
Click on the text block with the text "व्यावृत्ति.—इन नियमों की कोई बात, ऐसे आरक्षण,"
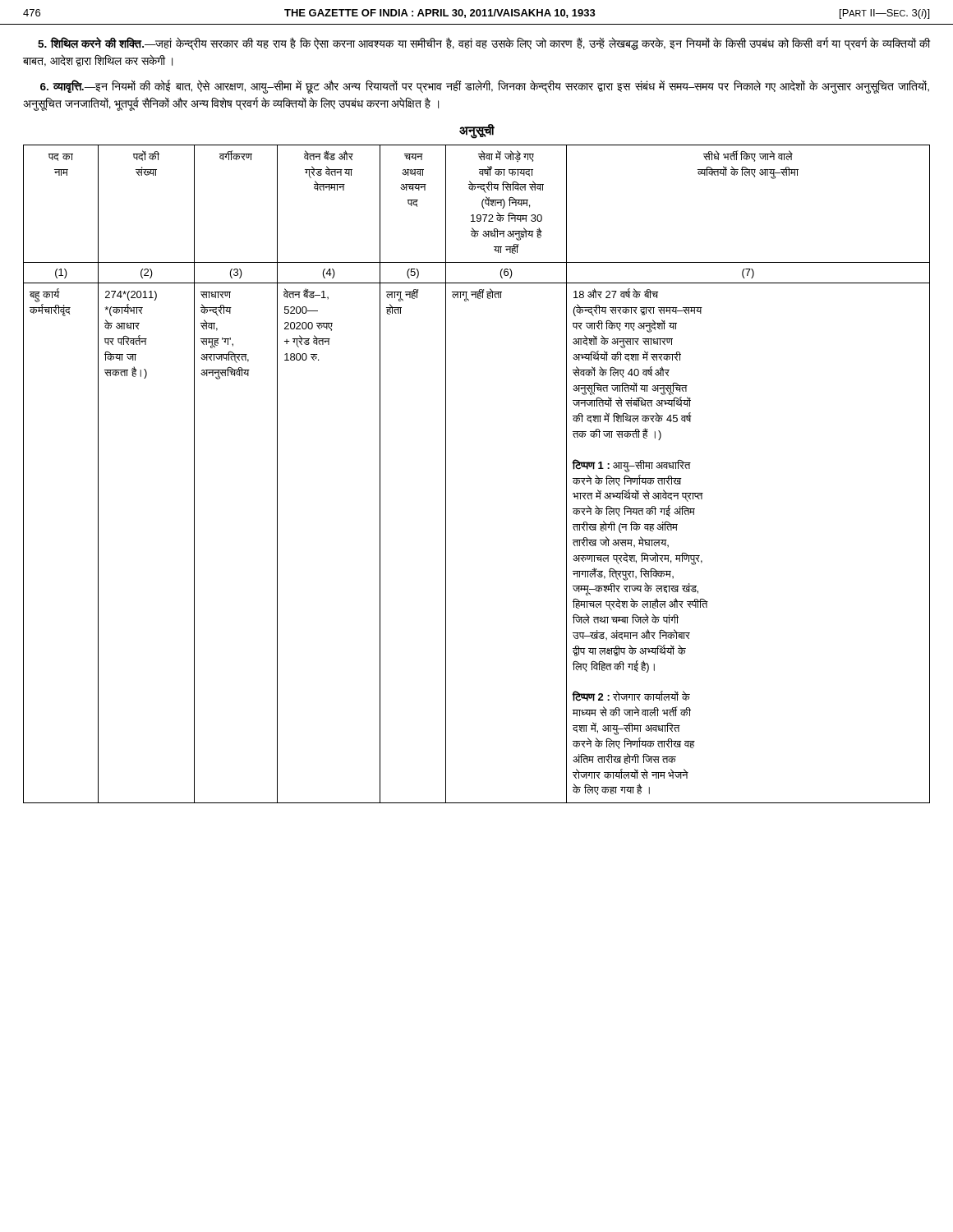(x=476, y=95)
